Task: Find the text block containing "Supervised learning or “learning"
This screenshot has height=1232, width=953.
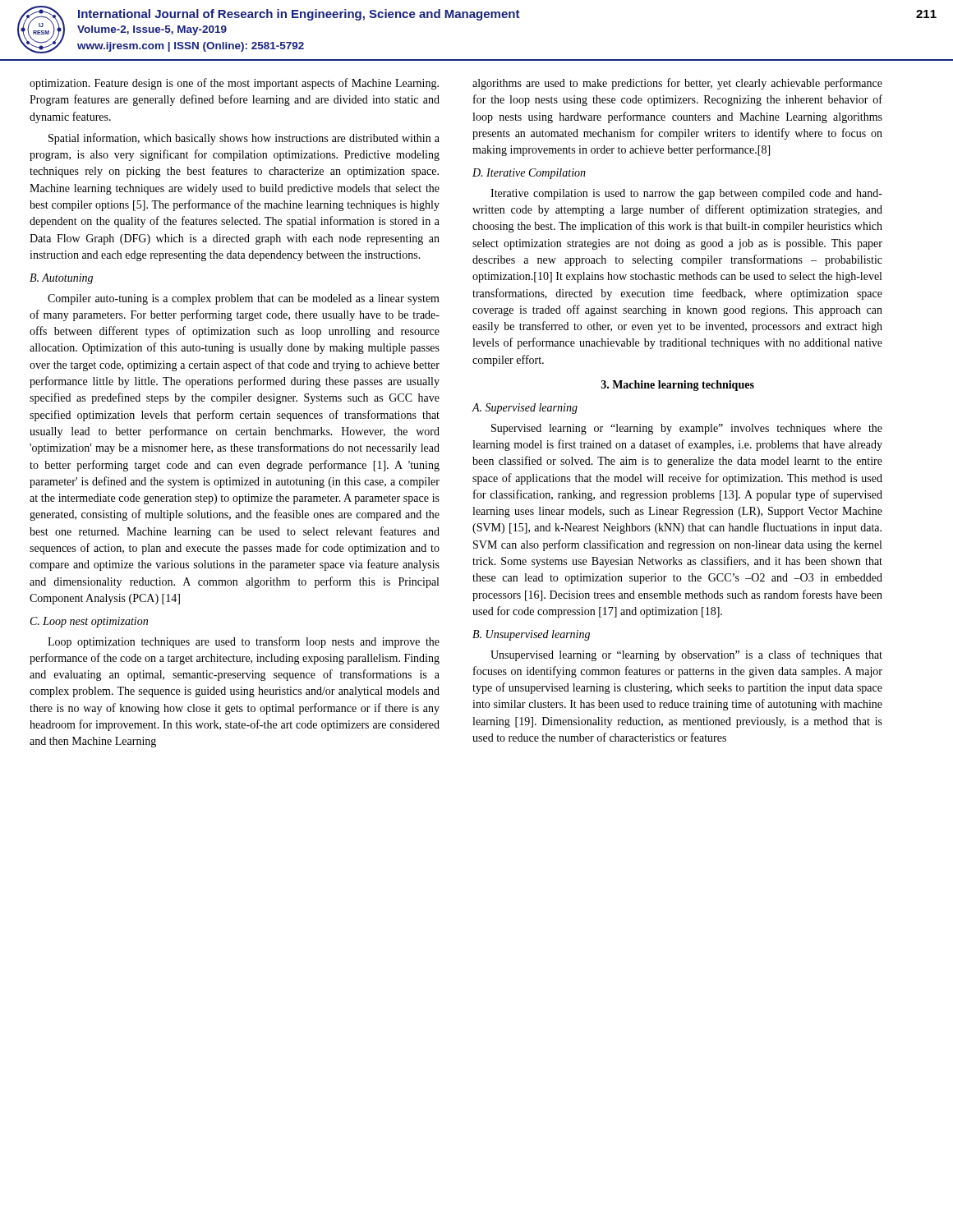Action: (x=677, y=520)
